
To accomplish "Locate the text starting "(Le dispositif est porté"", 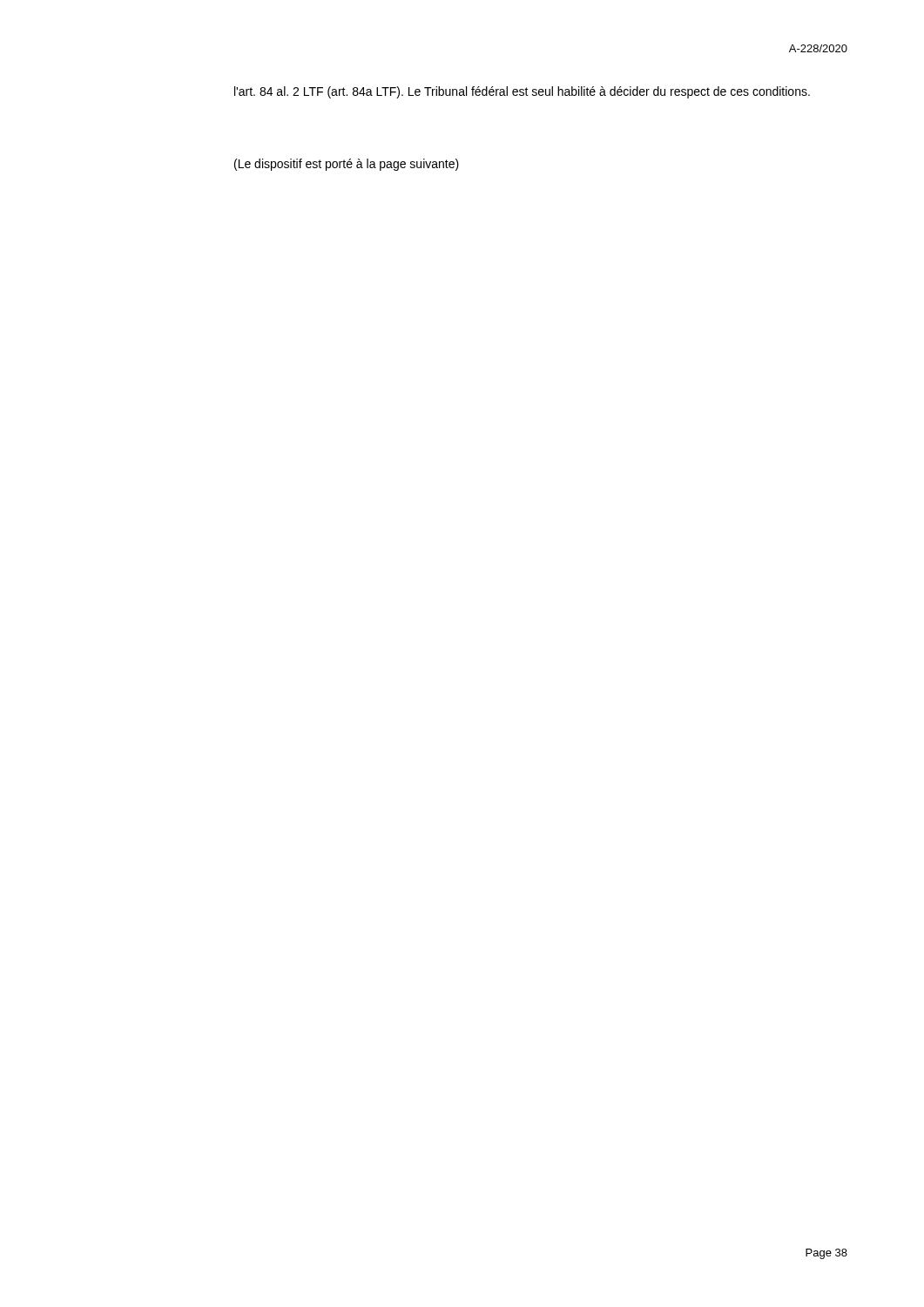I will [x=346, y=164].
